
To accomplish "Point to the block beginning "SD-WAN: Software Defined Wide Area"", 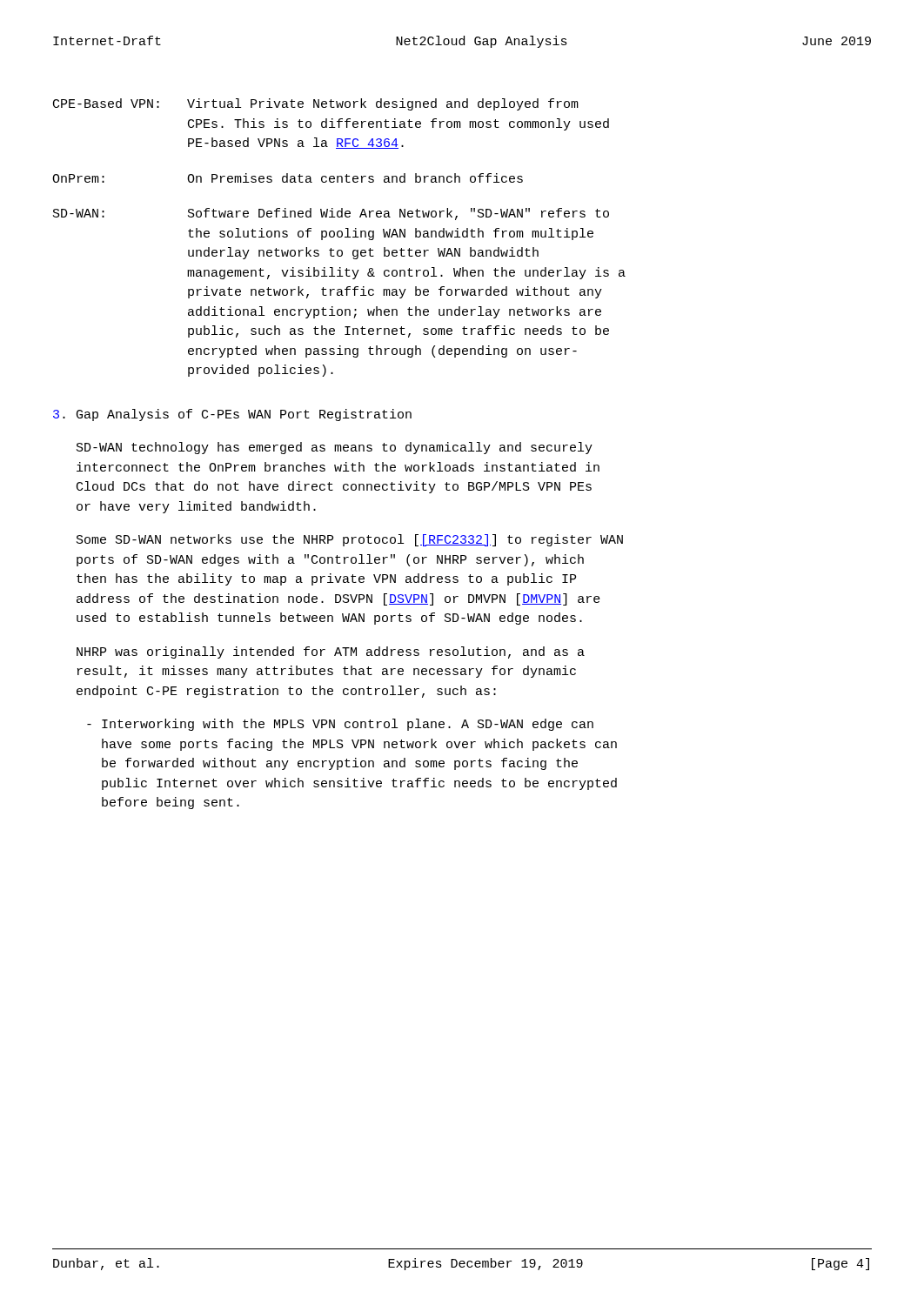I will point(462,293).
